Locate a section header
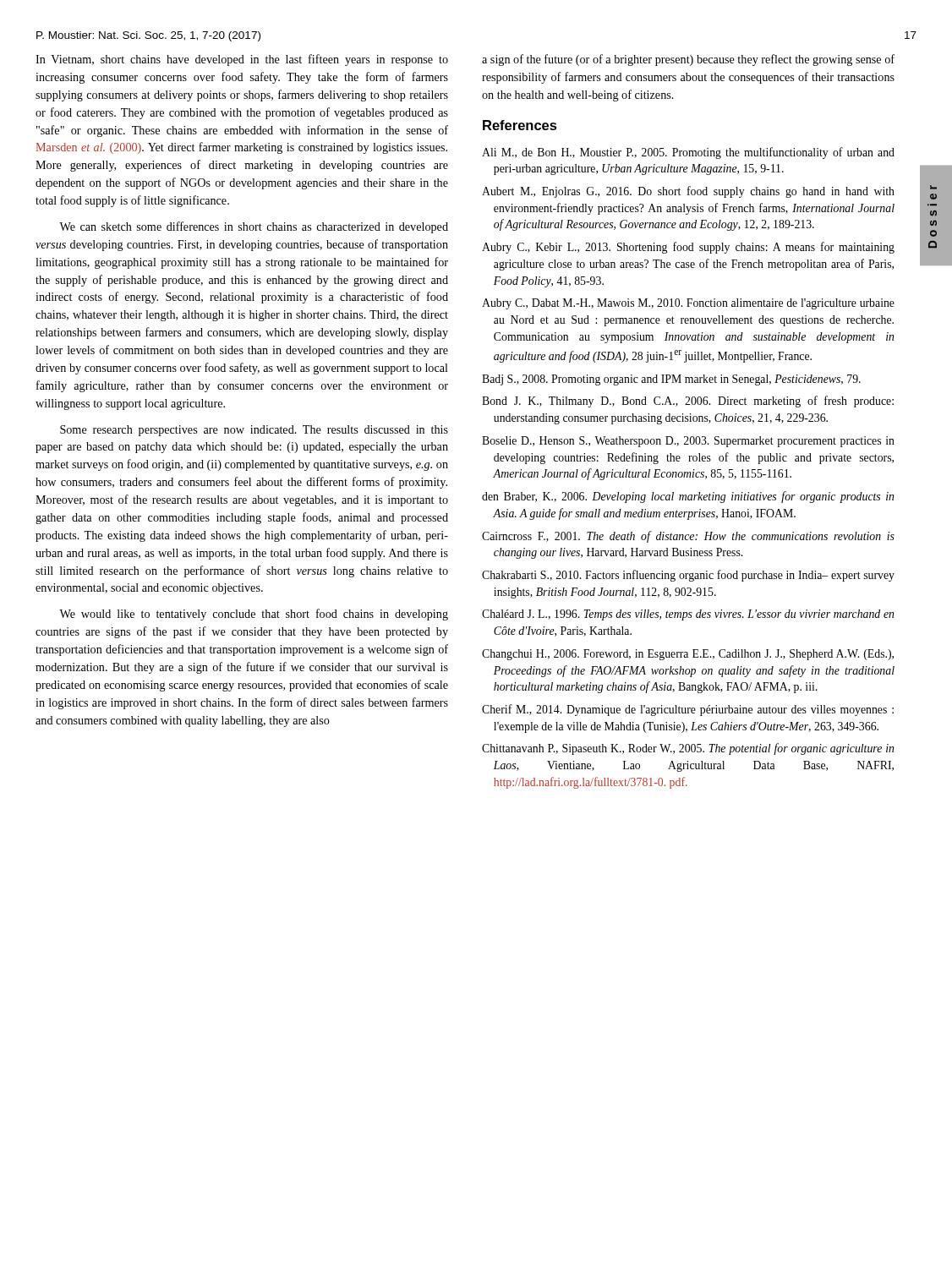This screenshot has height=1268, width=952. click(x=520, y=125)
